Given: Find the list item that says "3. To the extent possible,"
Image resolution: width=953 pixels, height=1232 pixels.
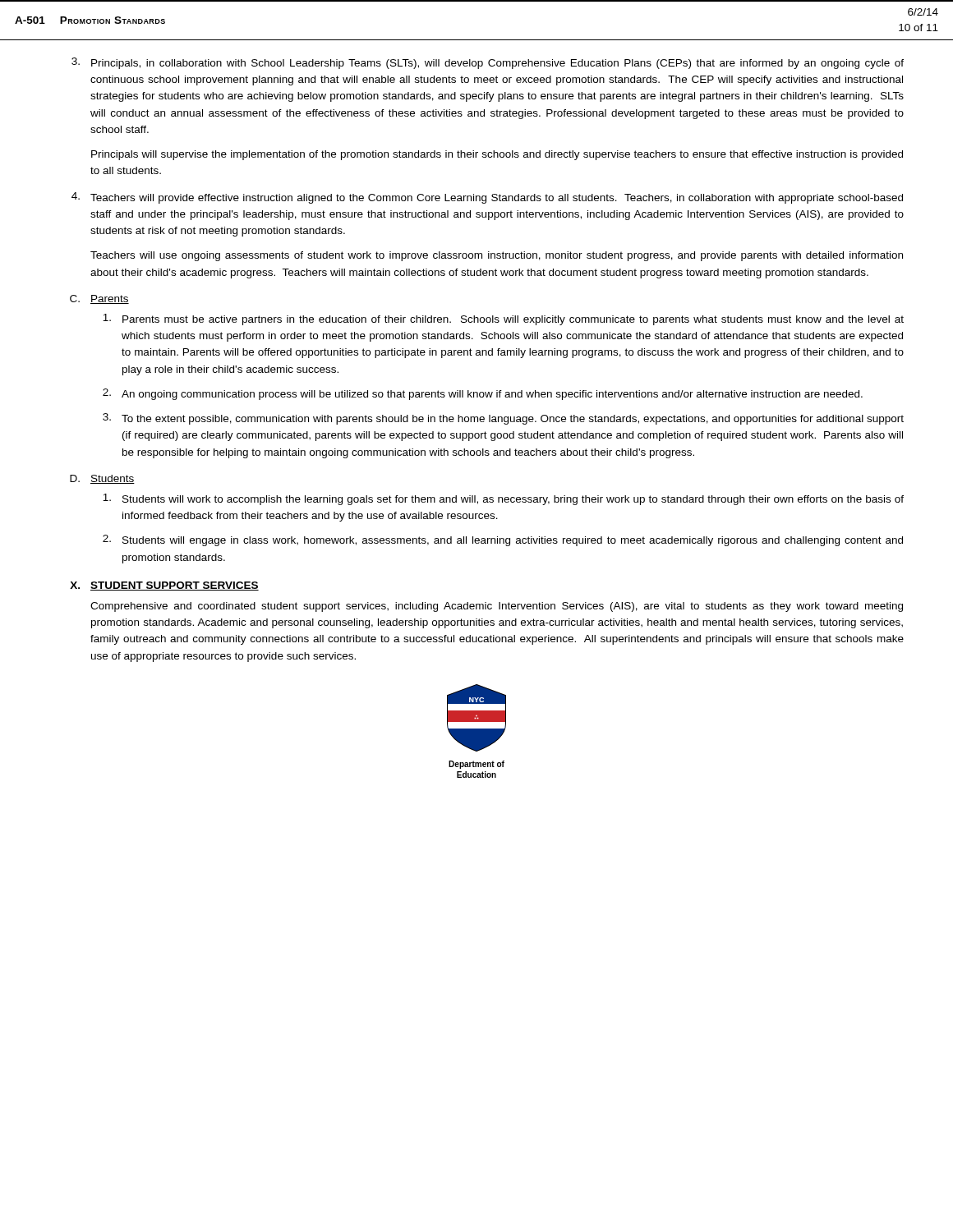Looking at the screenshot, I should point(492,436).
